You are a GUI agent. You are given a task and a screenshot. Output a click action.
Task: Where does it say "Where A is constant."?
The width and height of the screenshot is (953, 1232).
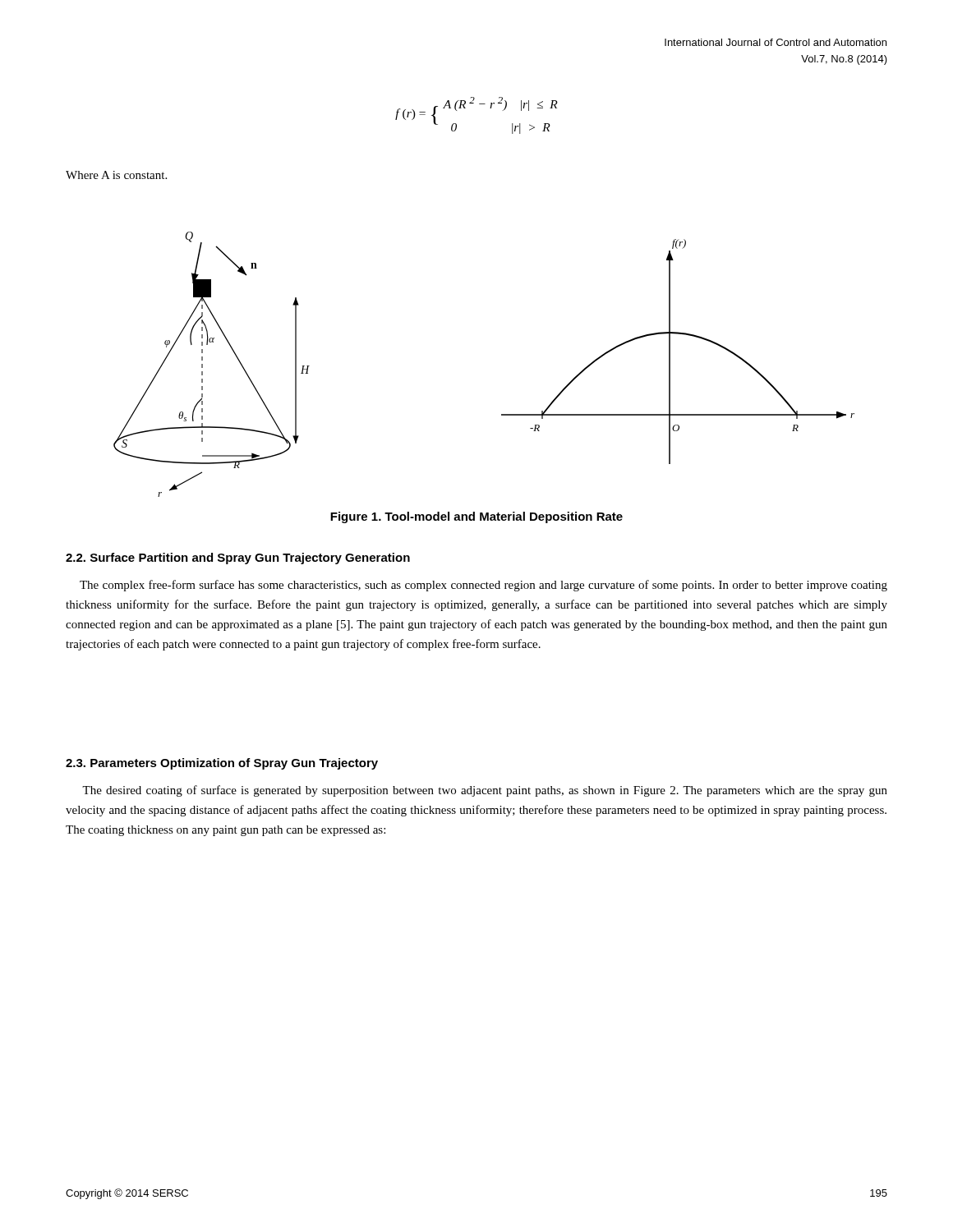coord(117,175)
